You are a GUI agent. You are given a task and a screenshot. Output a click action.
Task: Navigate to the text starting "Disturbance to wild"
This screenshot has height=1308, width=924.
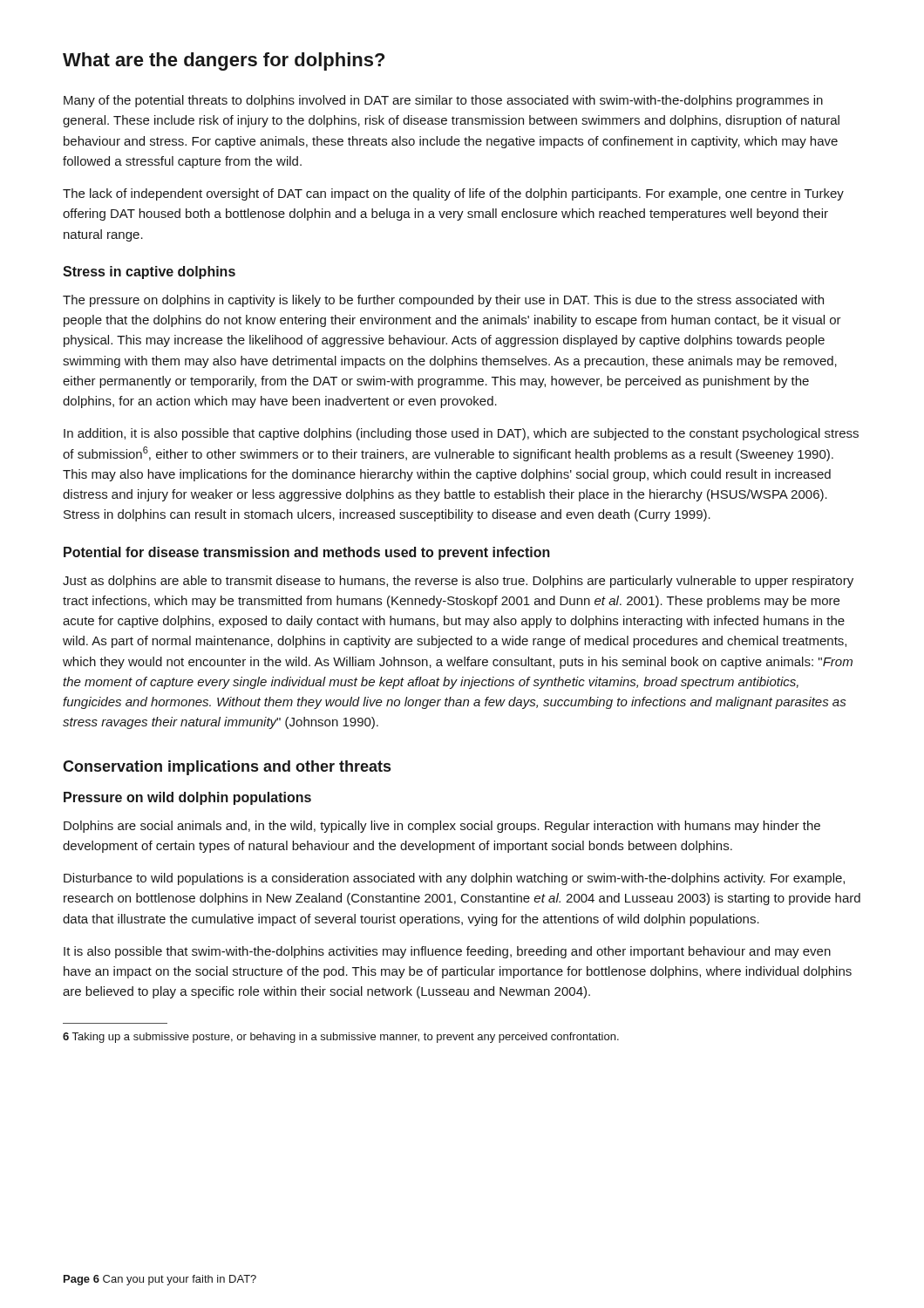tap(462, 898)
